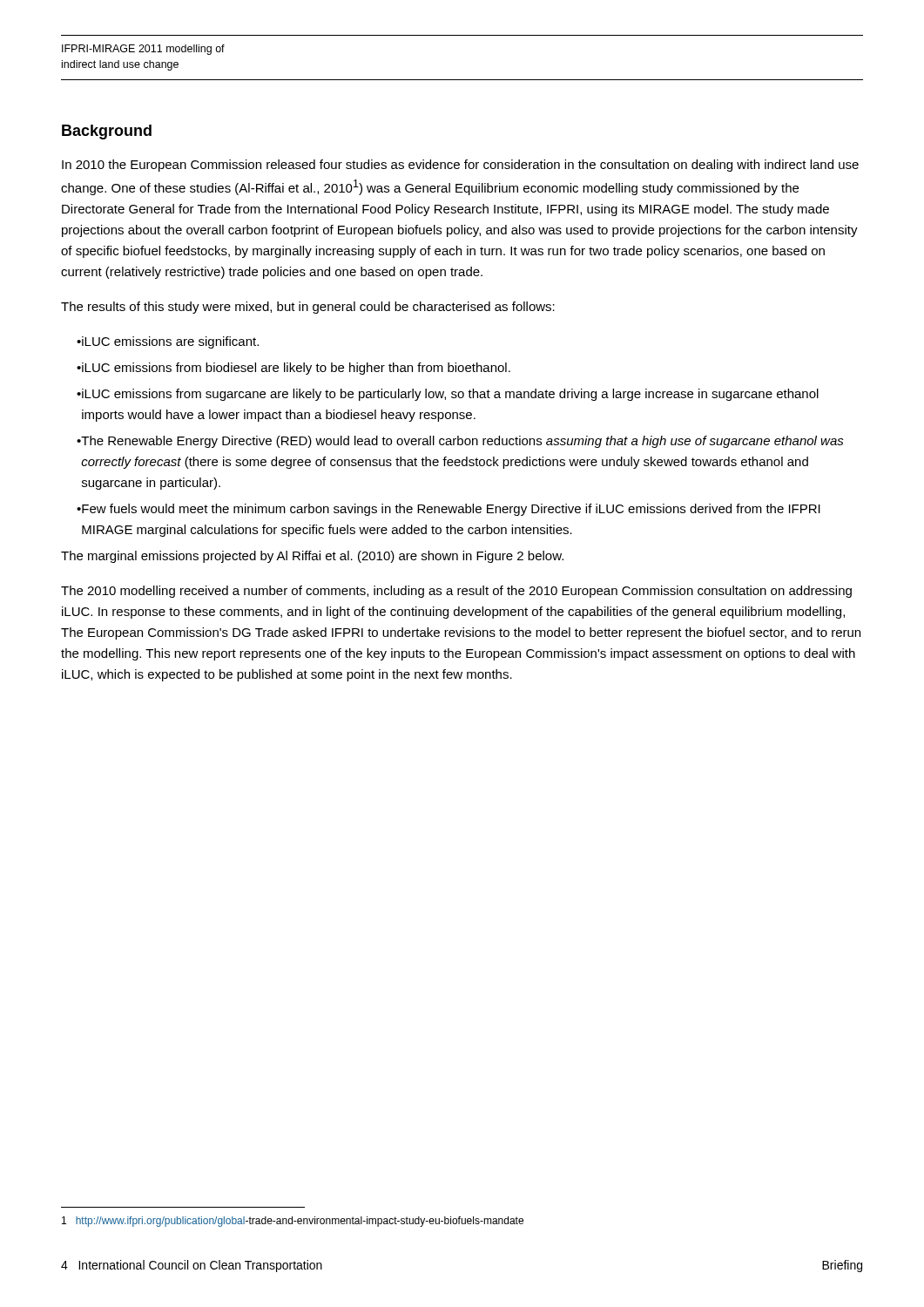This screenshot has width=924, height=1307.
Task: Point to the block beginning "The 2010 modelling received a number of"
Action: 461,632
